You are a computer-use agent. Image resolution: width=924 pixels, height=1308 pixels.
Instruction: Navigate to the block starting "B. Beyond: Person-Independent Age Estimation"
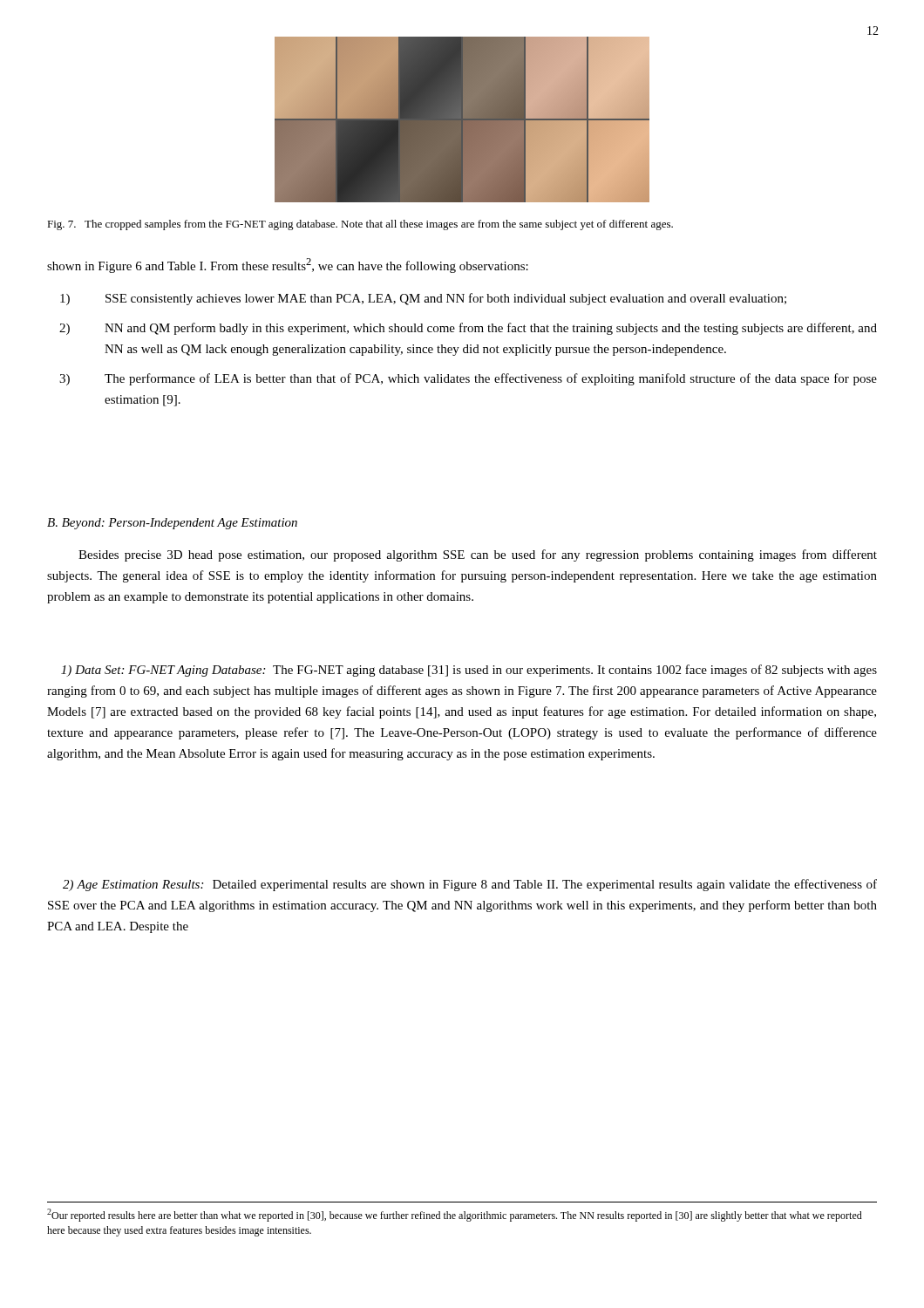[x=172, y=522]
